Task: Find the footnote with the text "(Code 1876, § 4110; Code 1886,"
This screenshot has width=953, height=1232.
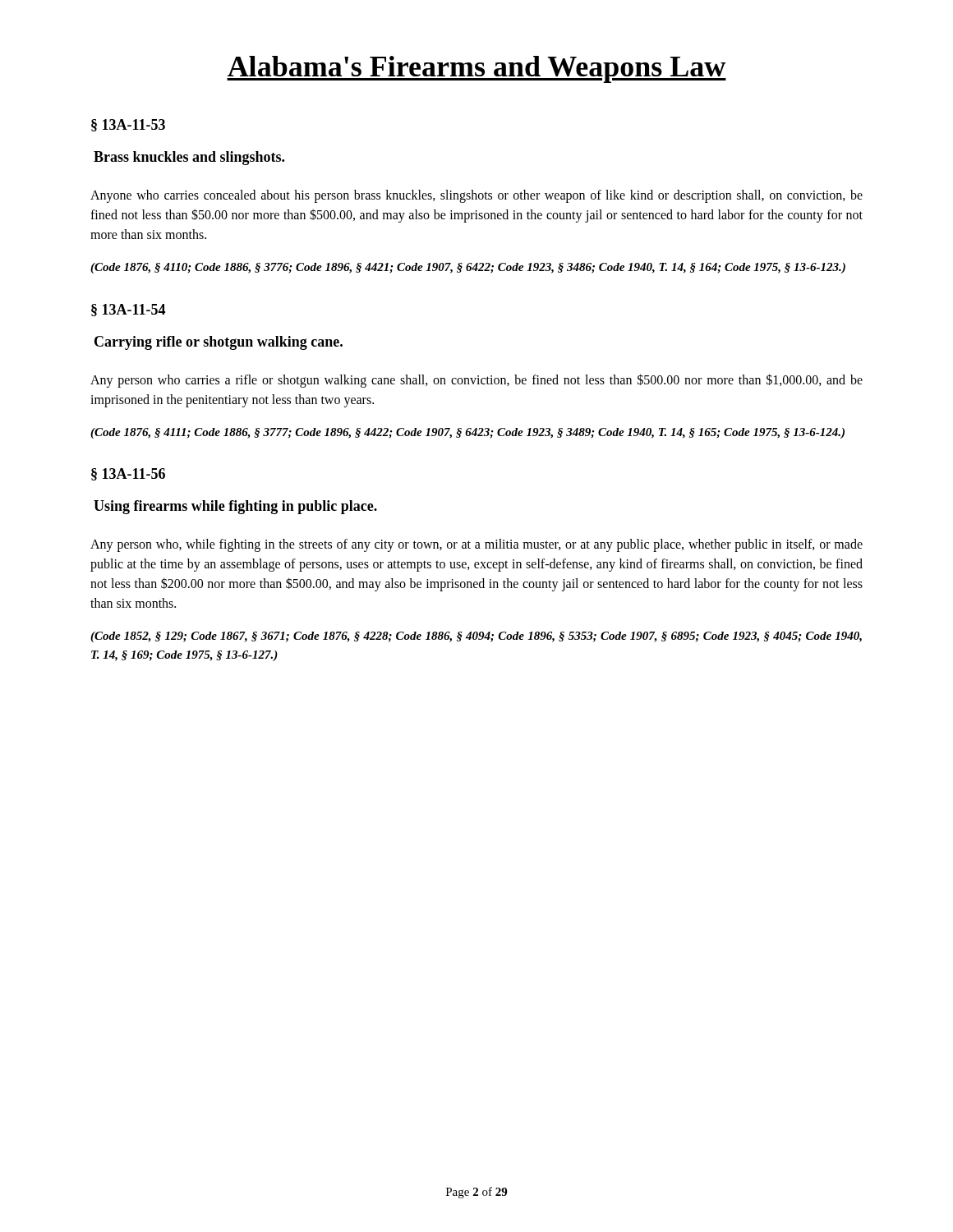Action: tap(476, 267)
